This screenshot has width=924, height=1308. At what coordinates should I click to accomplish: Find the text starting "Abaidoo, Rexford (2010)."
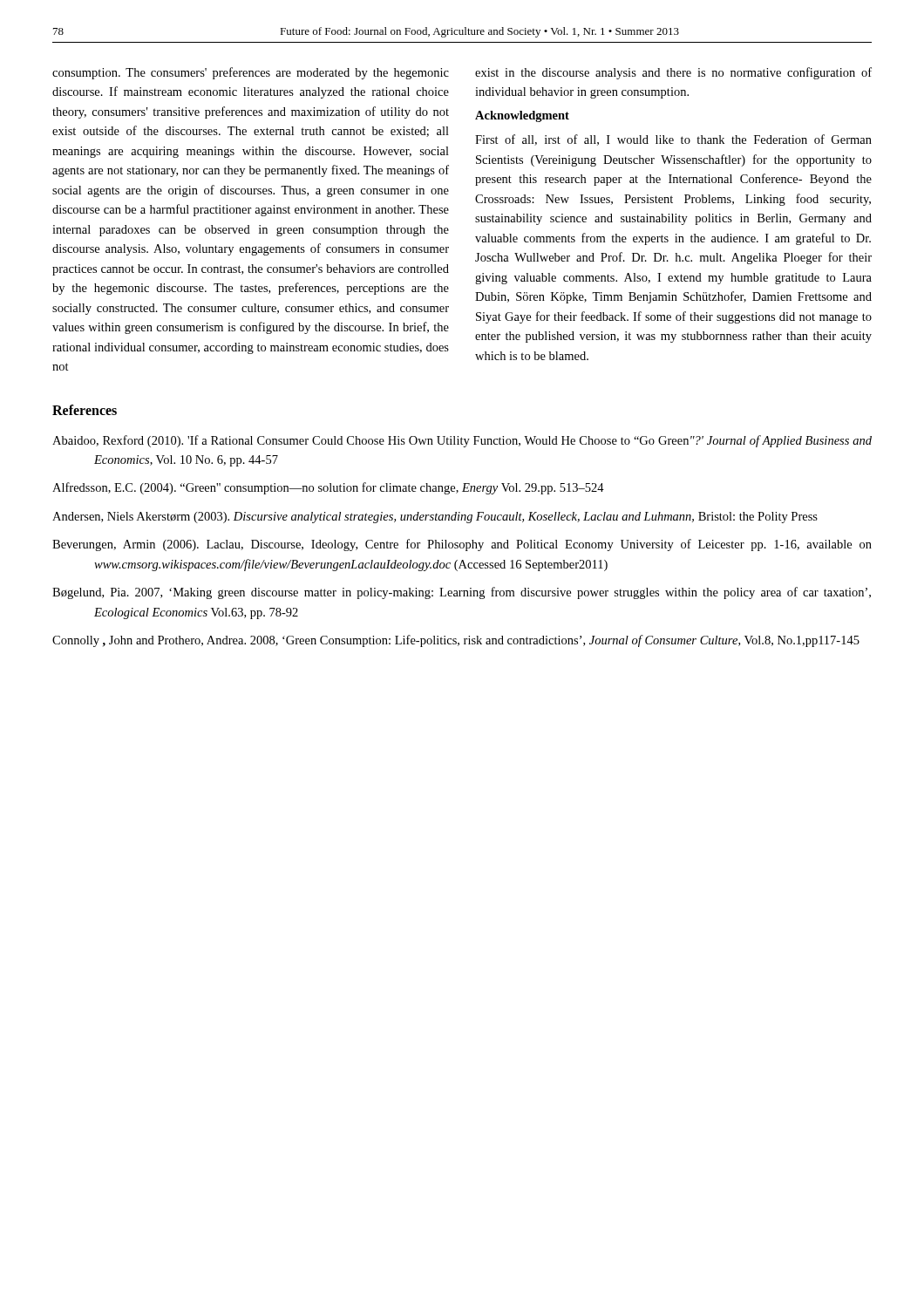click(462, 450)
